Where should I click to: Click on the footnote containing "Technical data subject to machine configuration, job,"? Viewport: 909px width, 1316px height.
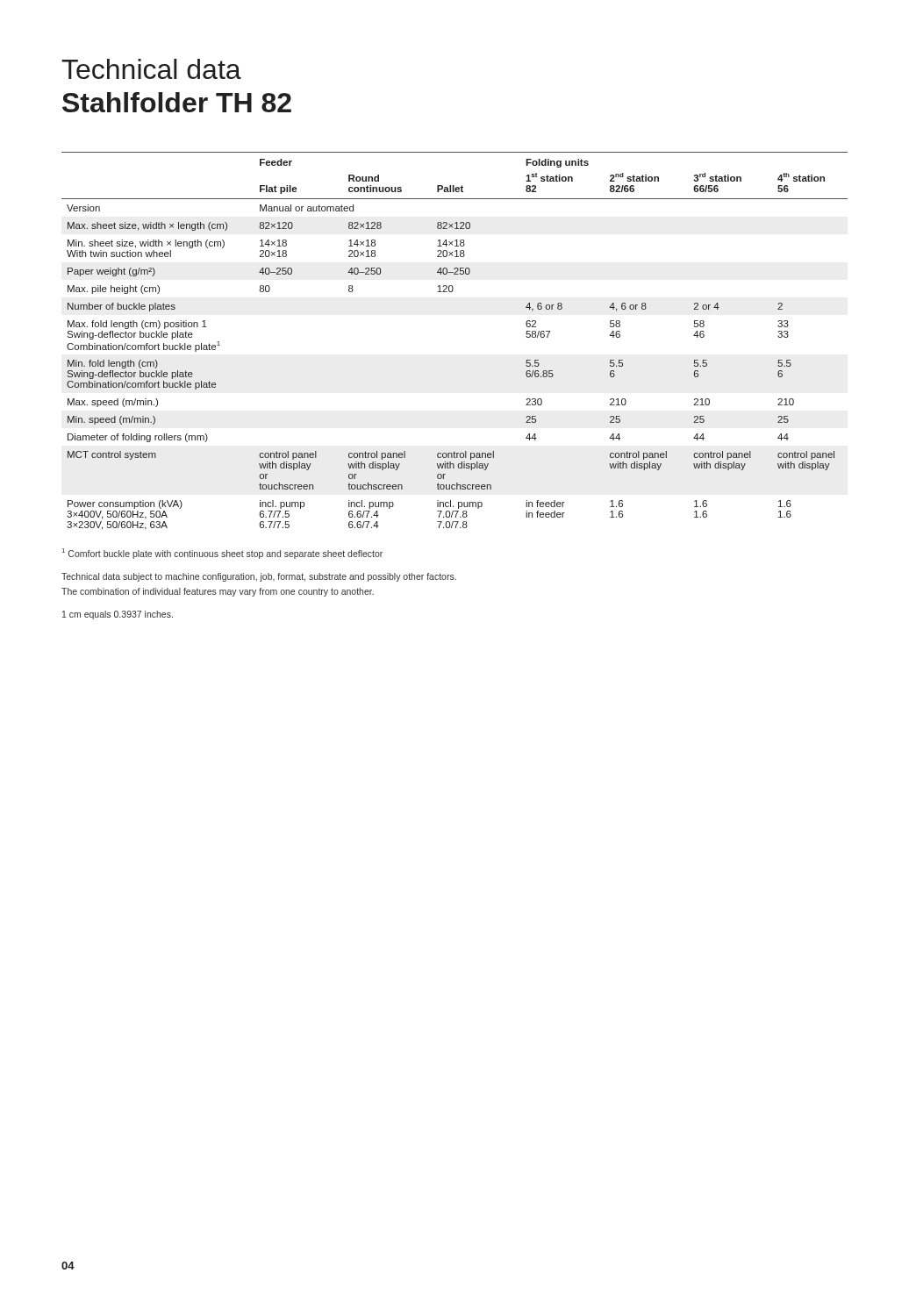point(454,585)
